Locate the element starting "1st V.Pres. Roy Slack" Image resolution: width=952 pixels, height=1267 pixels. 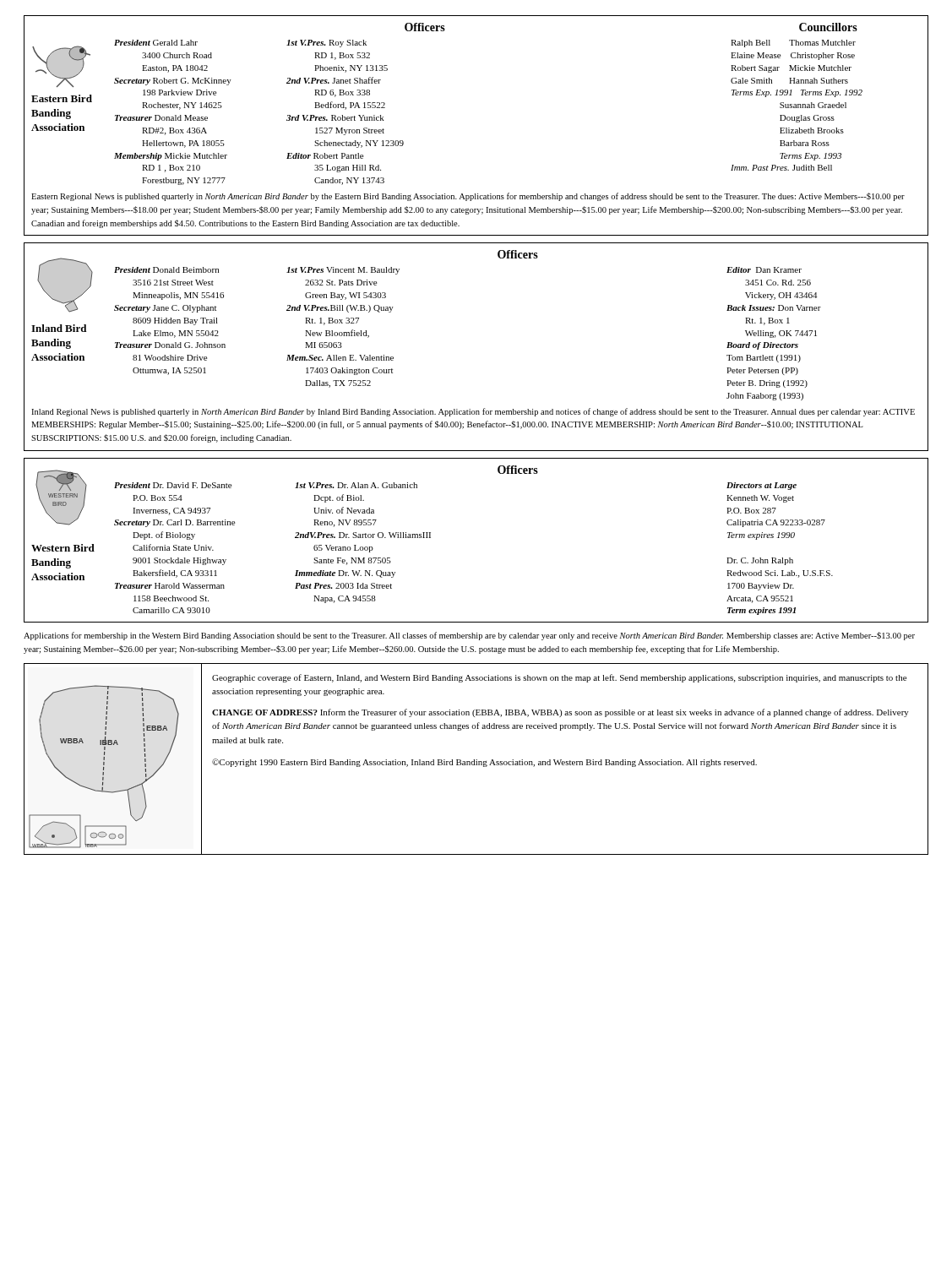pyautogui.click(x=345, y=111)
